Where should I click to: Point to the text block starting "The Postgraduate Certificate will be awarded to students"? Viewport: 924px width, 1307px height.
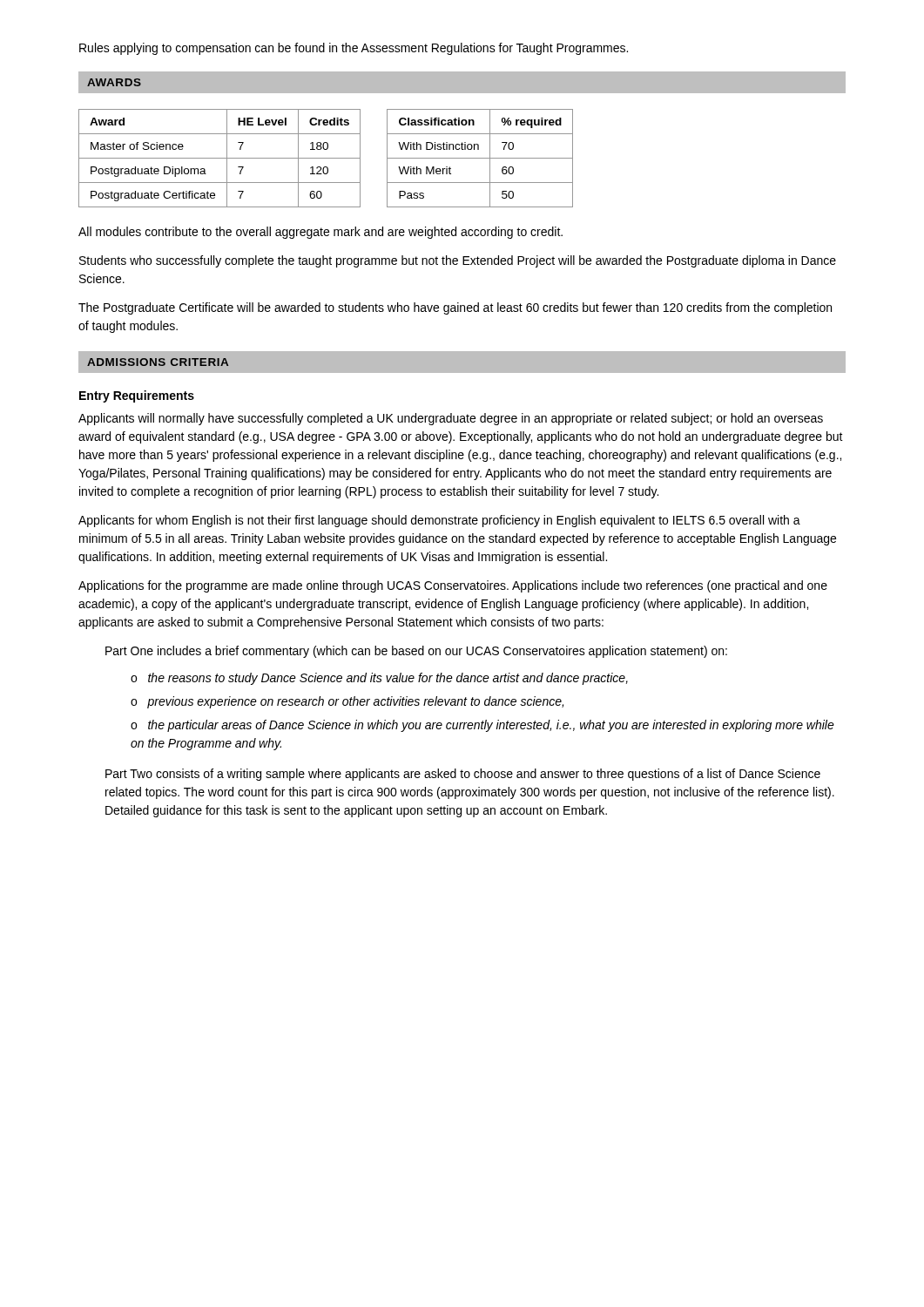click(x=456, y=317)
